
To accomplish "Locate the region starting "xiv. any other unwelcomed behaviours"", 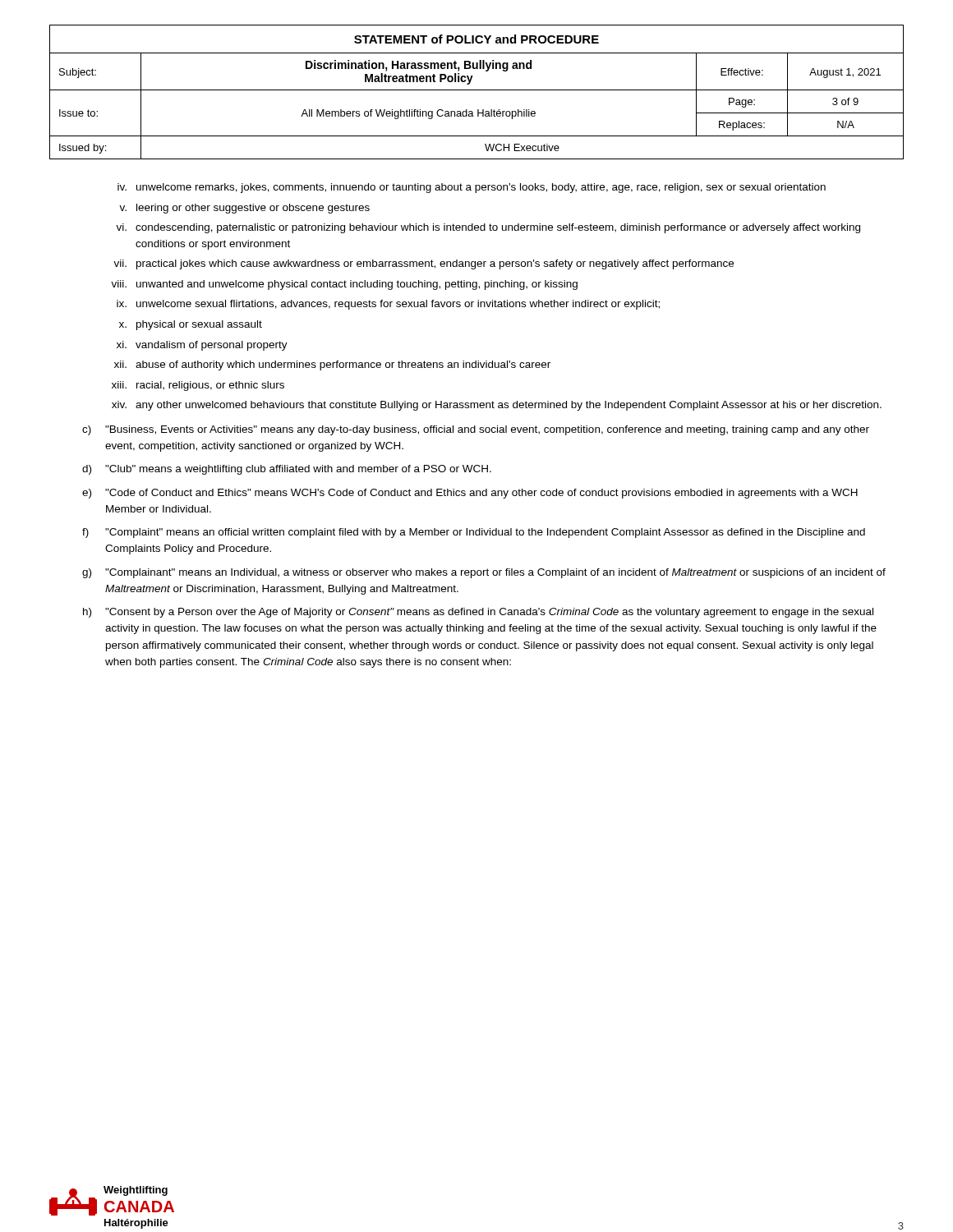I will point(489,405).
